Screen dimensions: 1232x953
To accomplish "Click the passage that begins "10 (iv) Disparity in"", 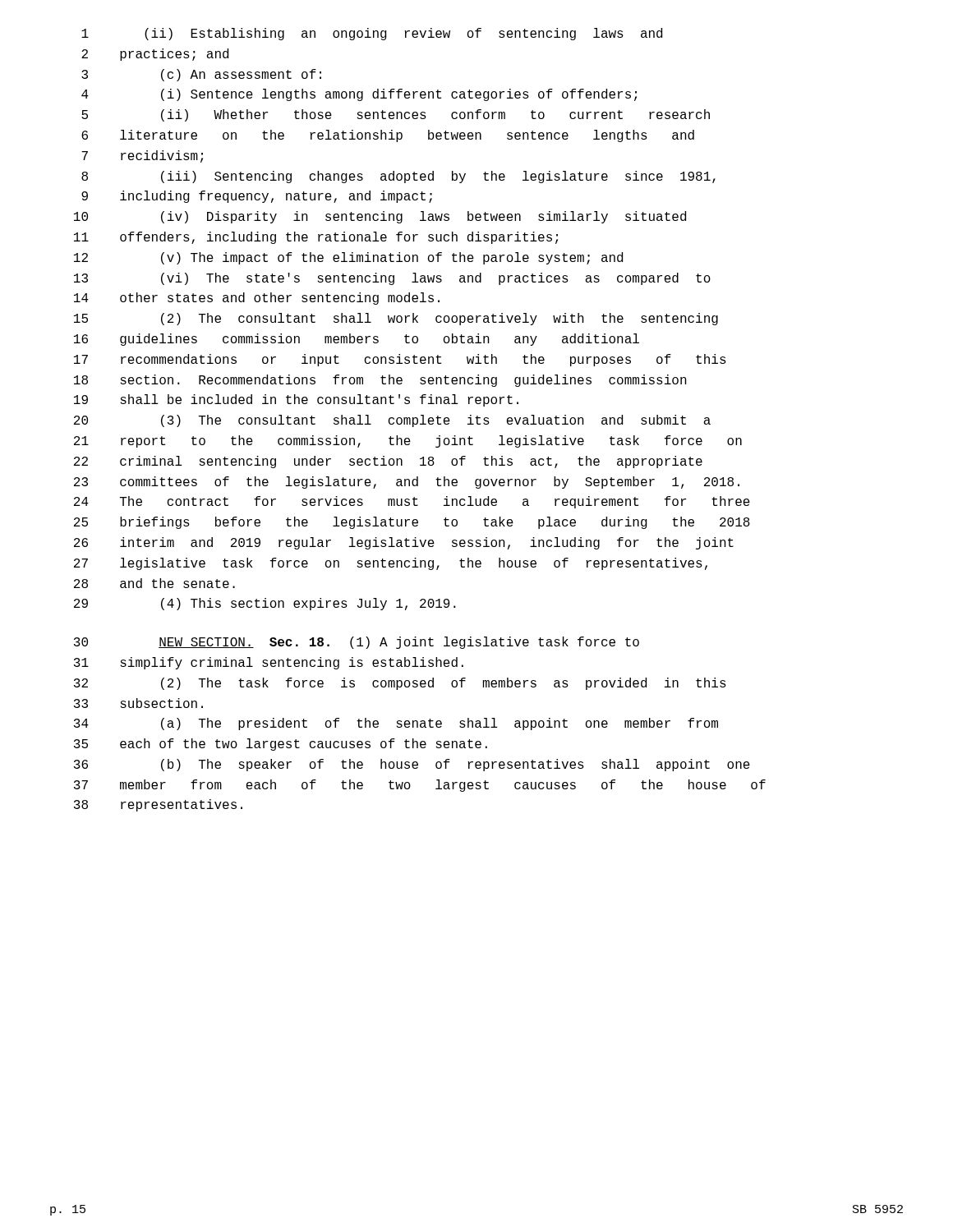I will coord(476,228).
